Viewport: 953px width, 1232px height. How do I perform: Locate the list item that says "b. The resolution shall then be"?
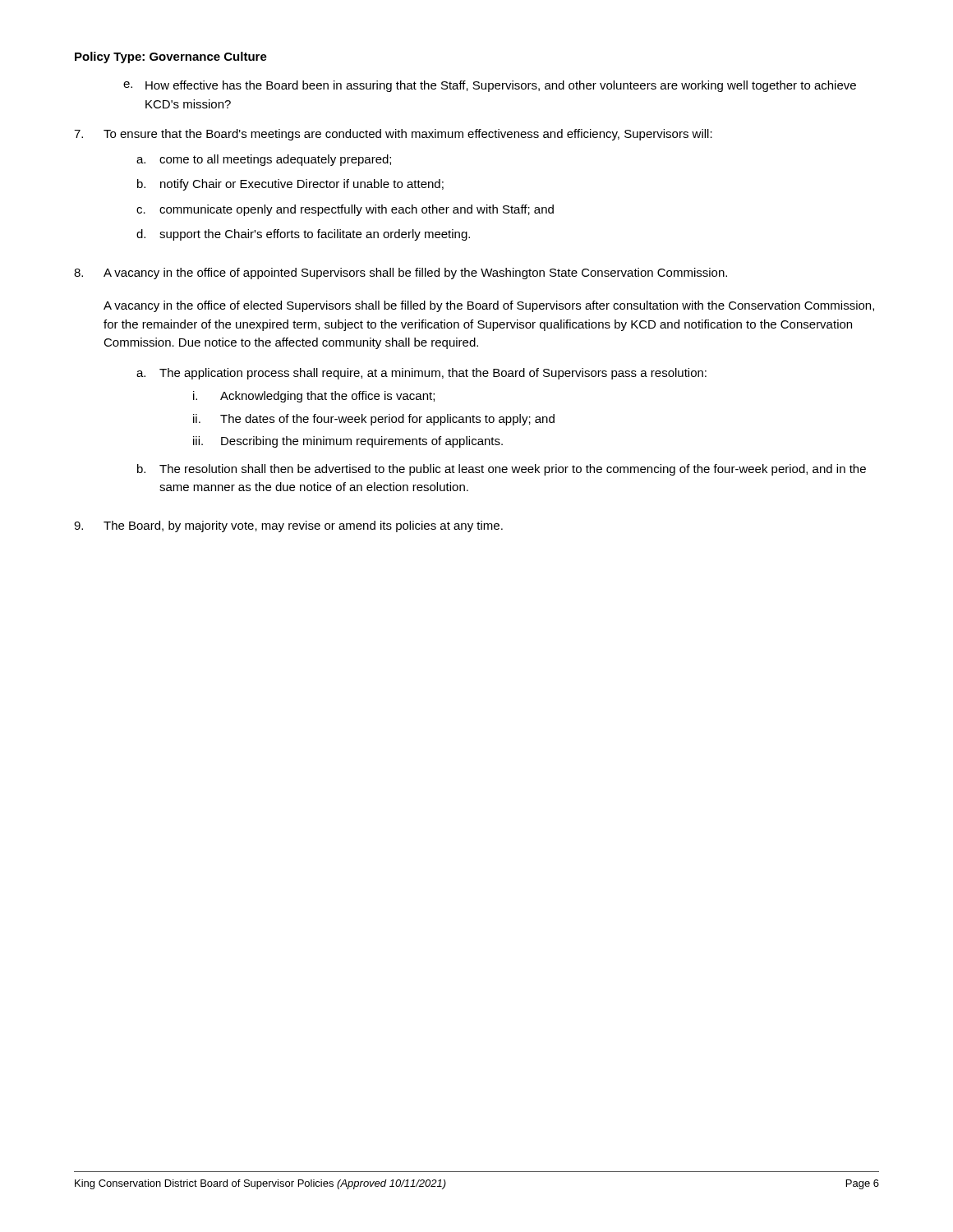coord(508,478)
